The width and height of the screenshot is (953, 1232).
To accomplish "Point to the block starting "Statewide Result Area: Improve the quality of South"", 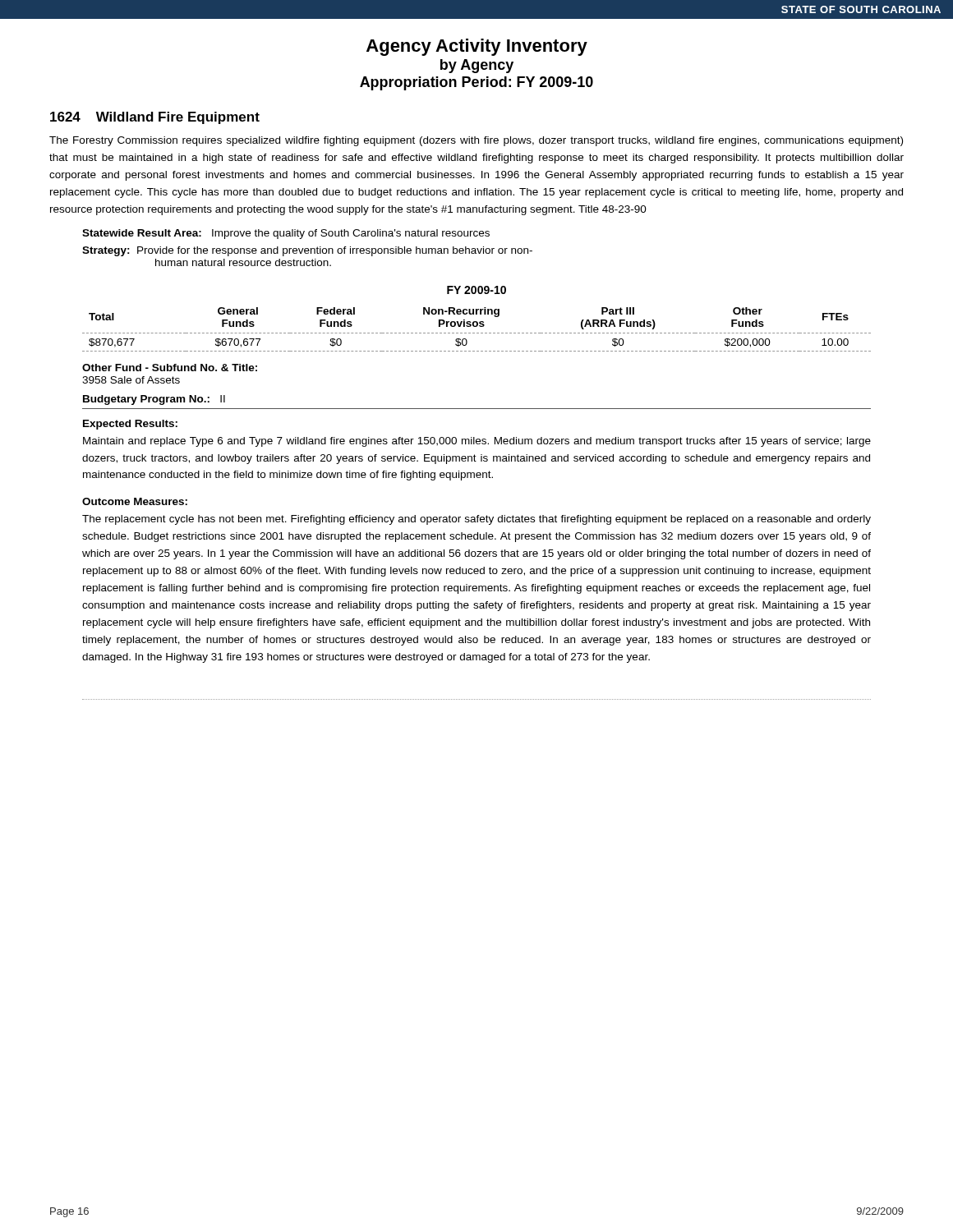I will click(286, 232).
